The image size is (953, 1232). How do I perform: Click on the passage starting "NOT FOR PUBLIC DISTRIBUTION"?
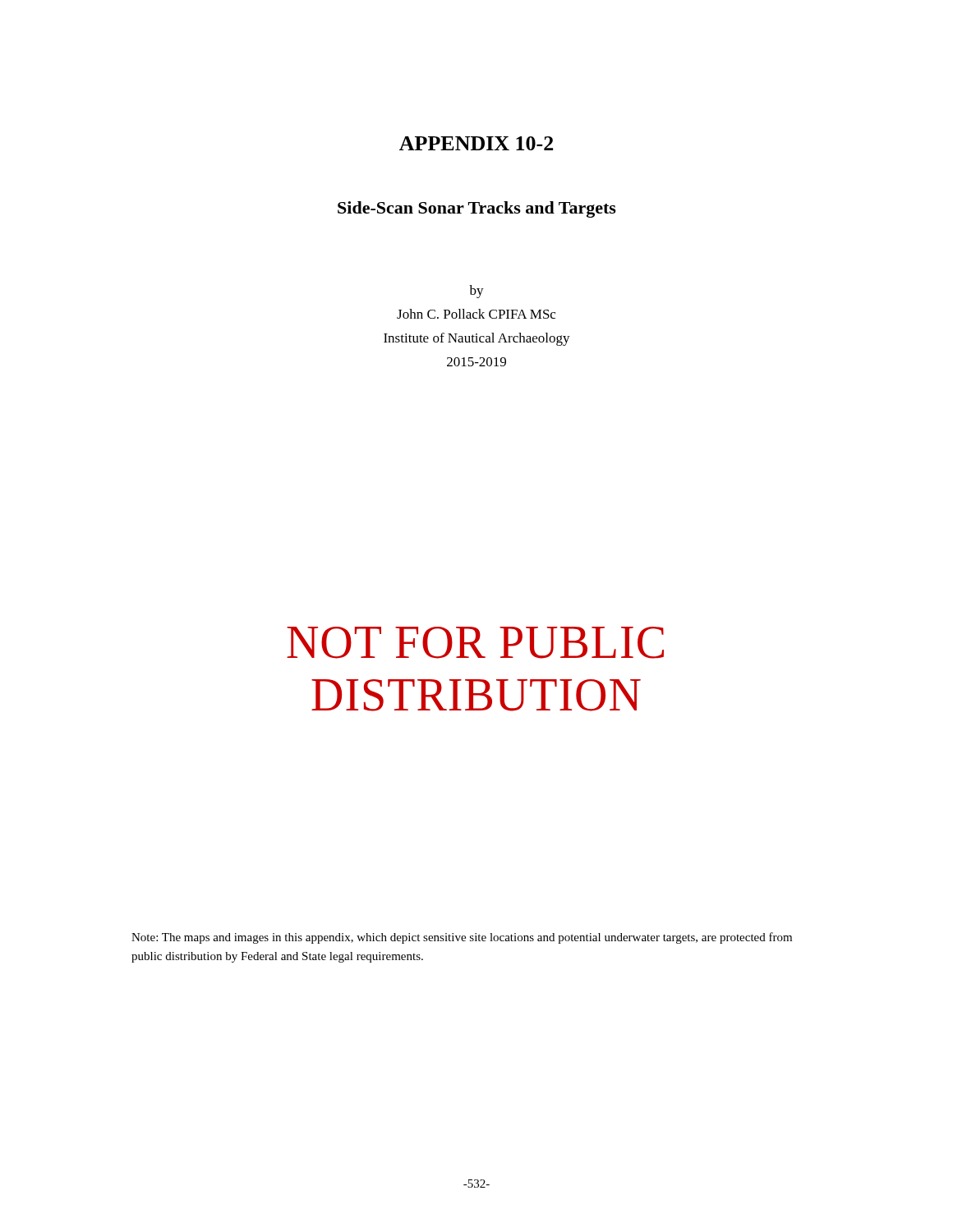point(476,669)
